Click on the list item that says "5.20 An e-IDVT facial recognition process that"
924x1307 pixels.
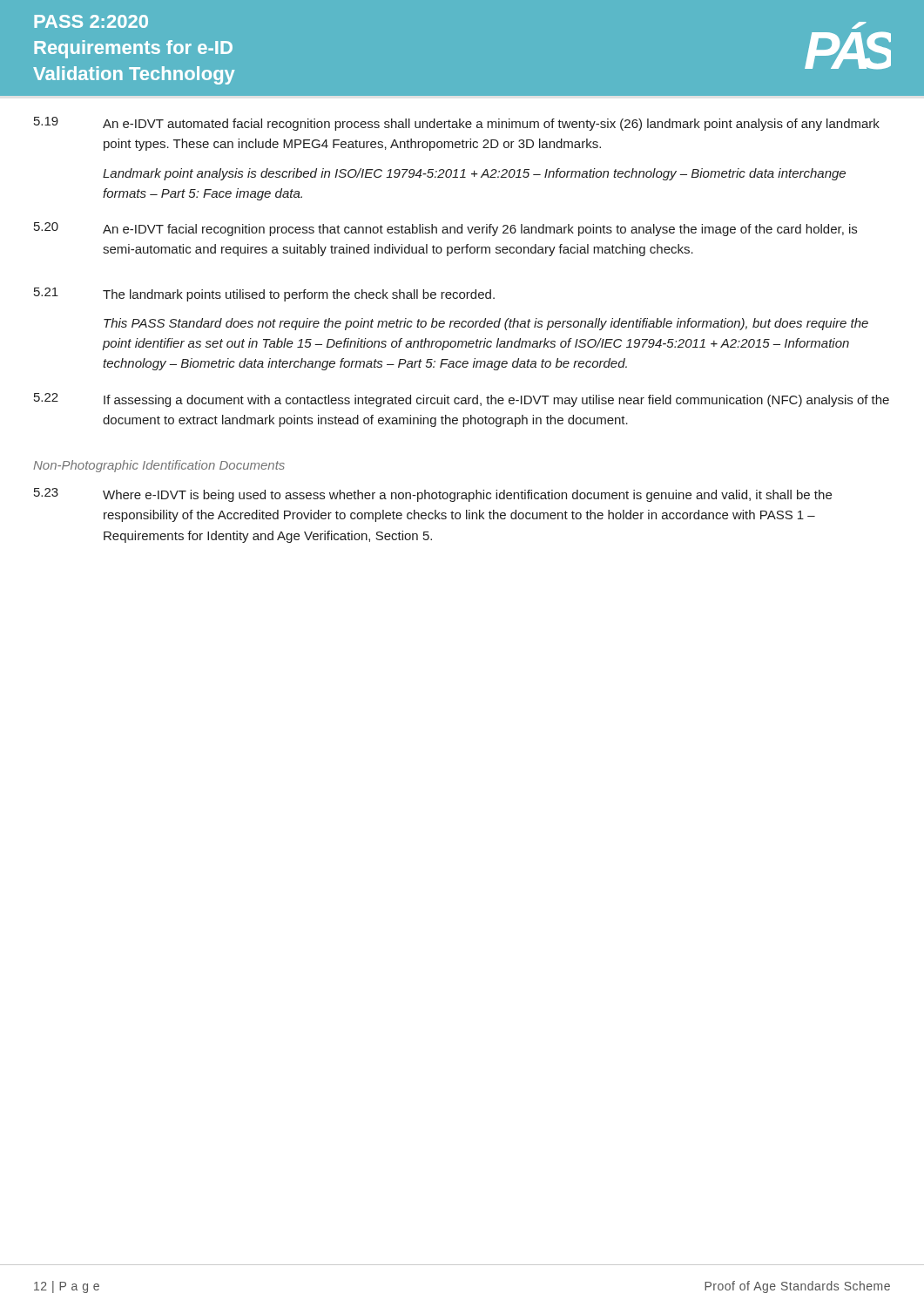(x=462, y=243)
